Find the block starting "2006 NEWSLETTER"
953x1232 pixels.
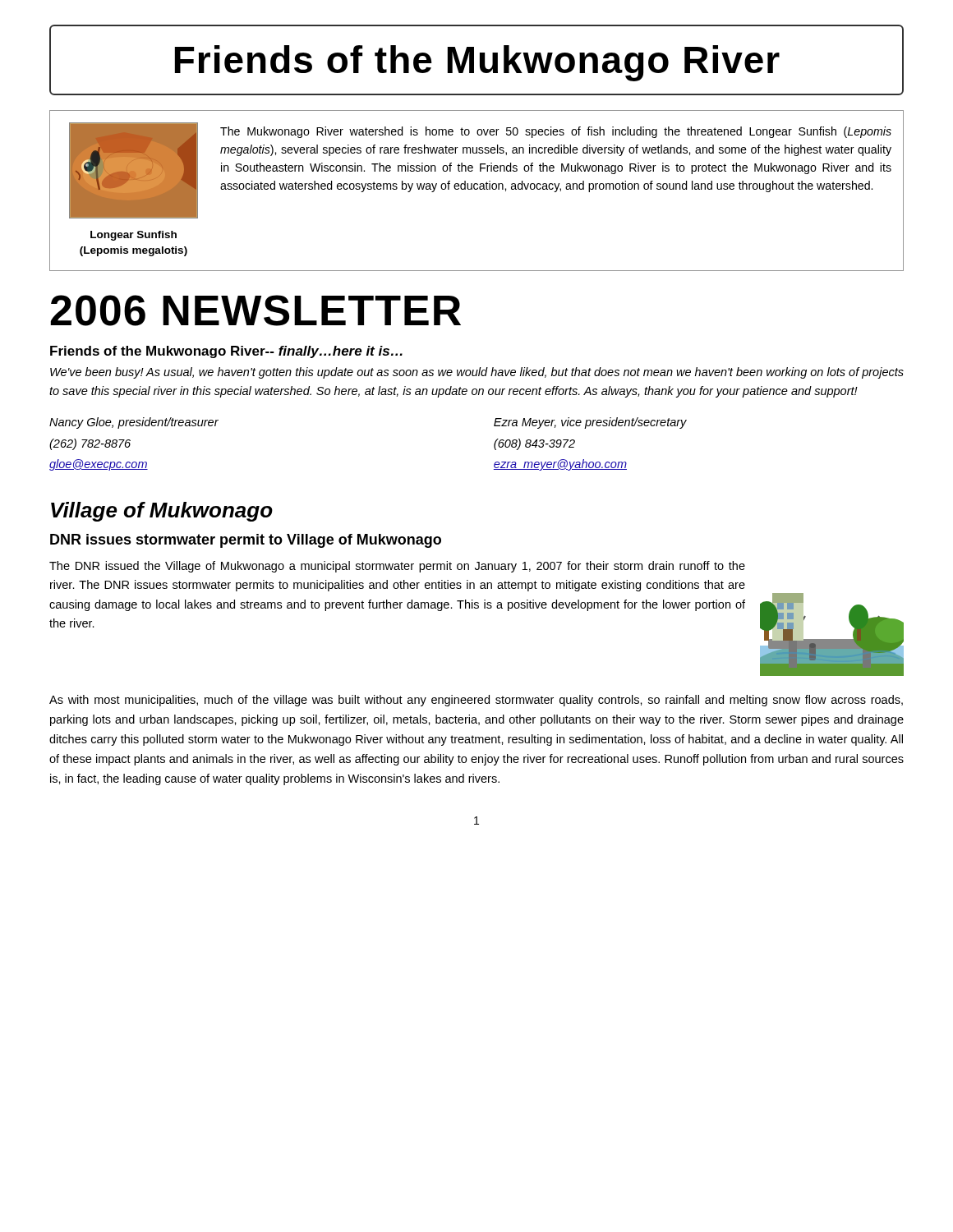click(256, 310)
